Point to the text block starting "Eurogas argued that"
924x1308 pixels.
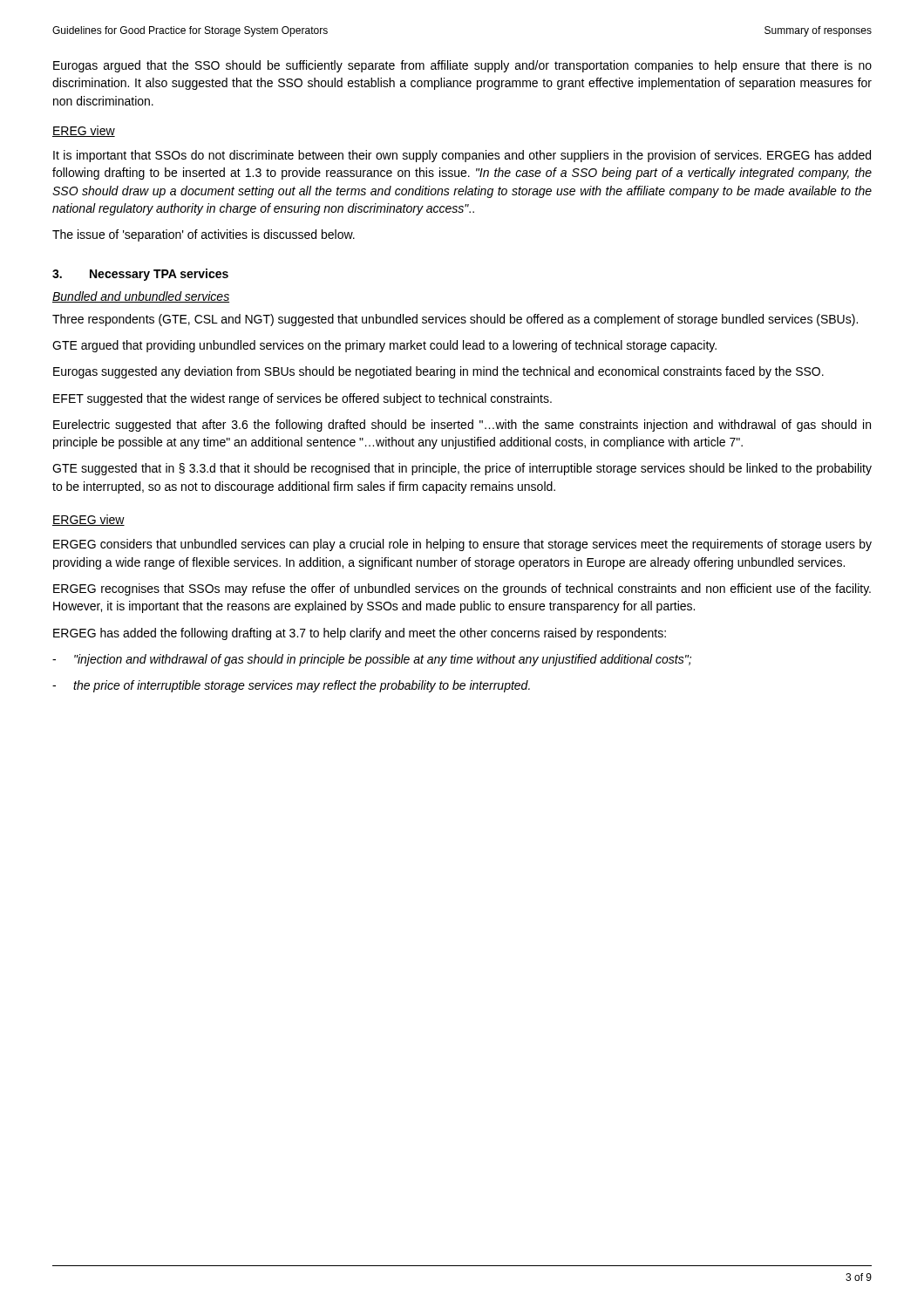click(462, 83)
